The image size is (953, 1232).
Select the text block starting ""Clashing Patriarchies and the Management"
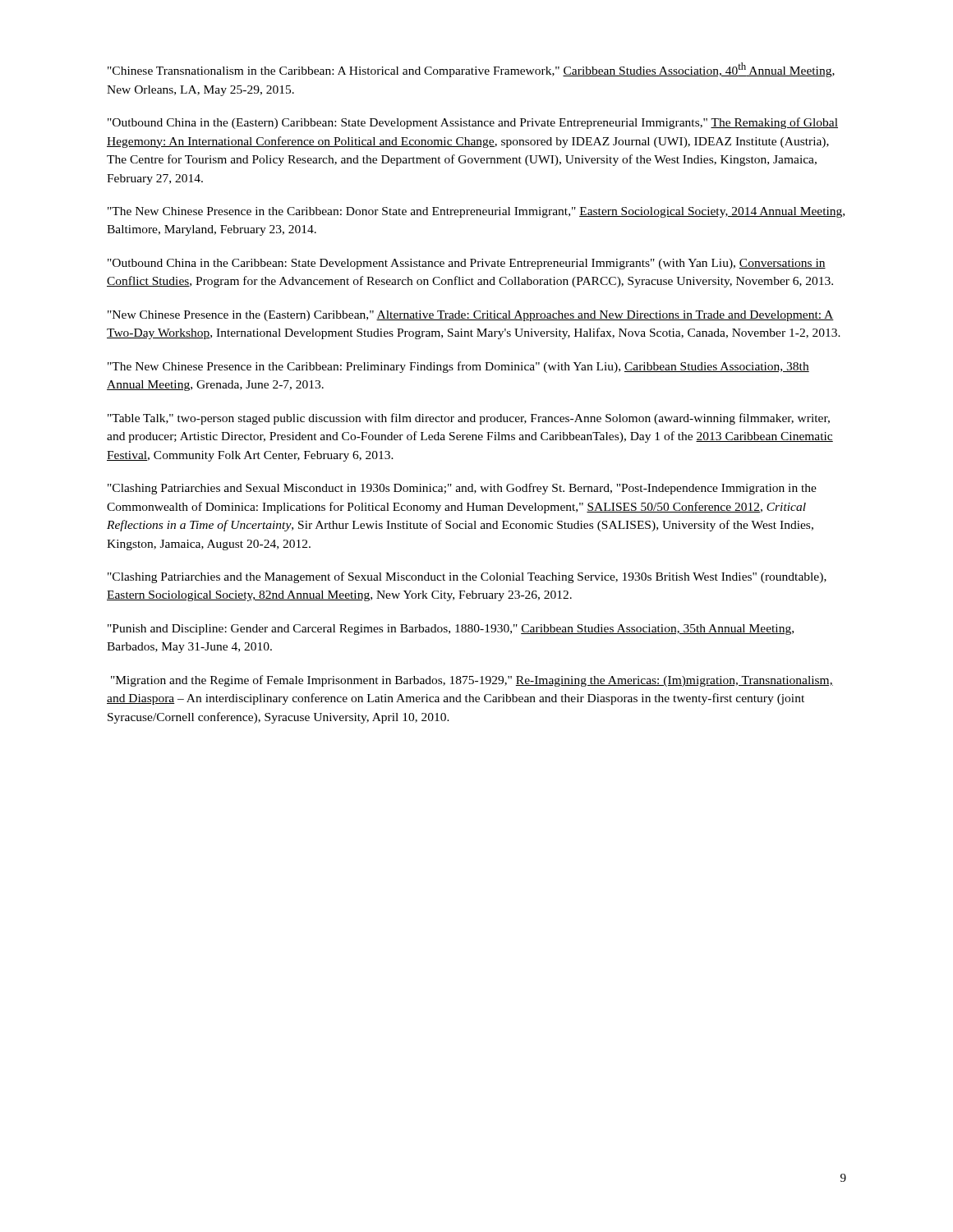pos(467,585)
